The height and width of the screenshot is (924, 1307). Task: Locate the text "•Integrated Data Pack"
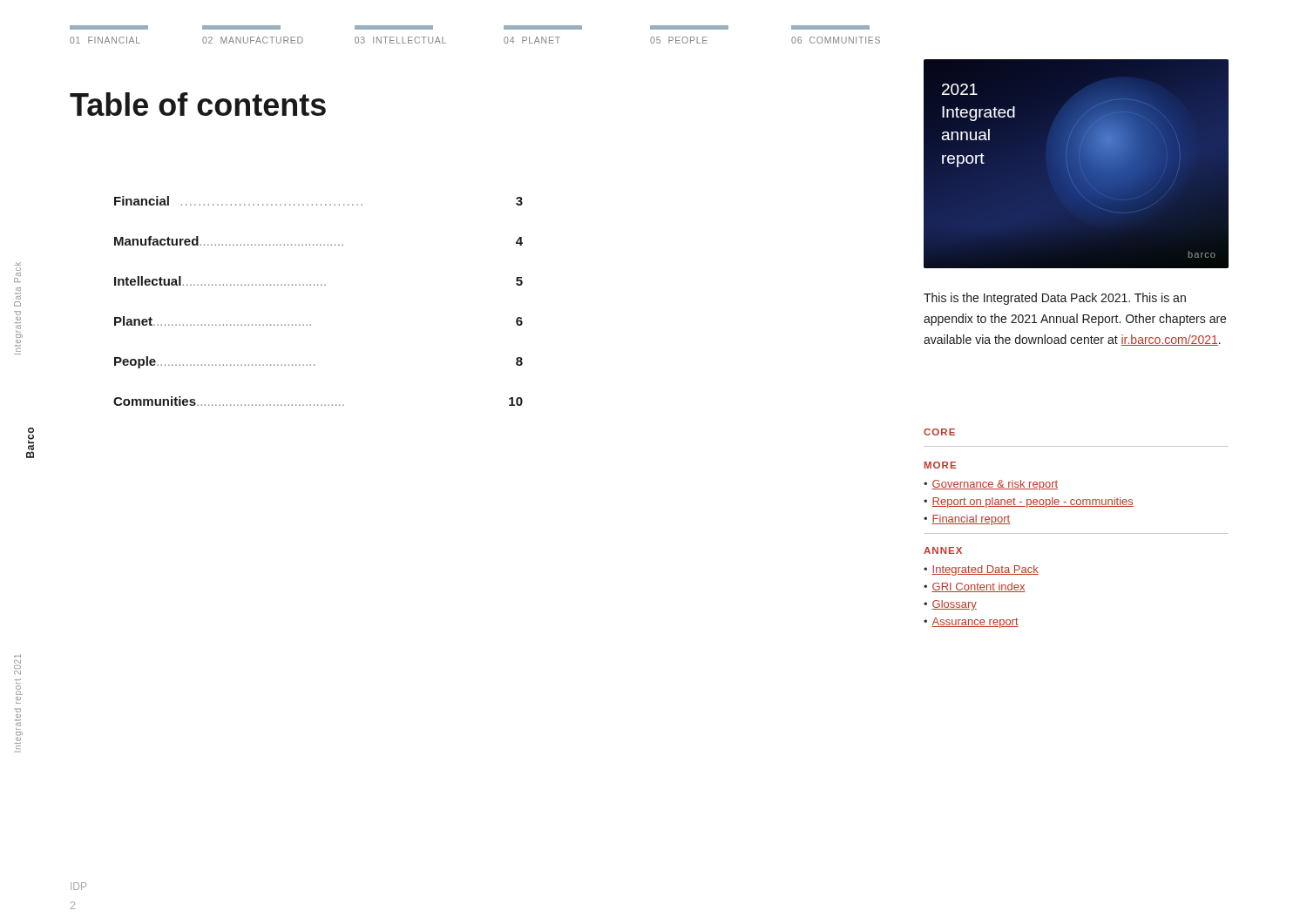tap(981, 569)
